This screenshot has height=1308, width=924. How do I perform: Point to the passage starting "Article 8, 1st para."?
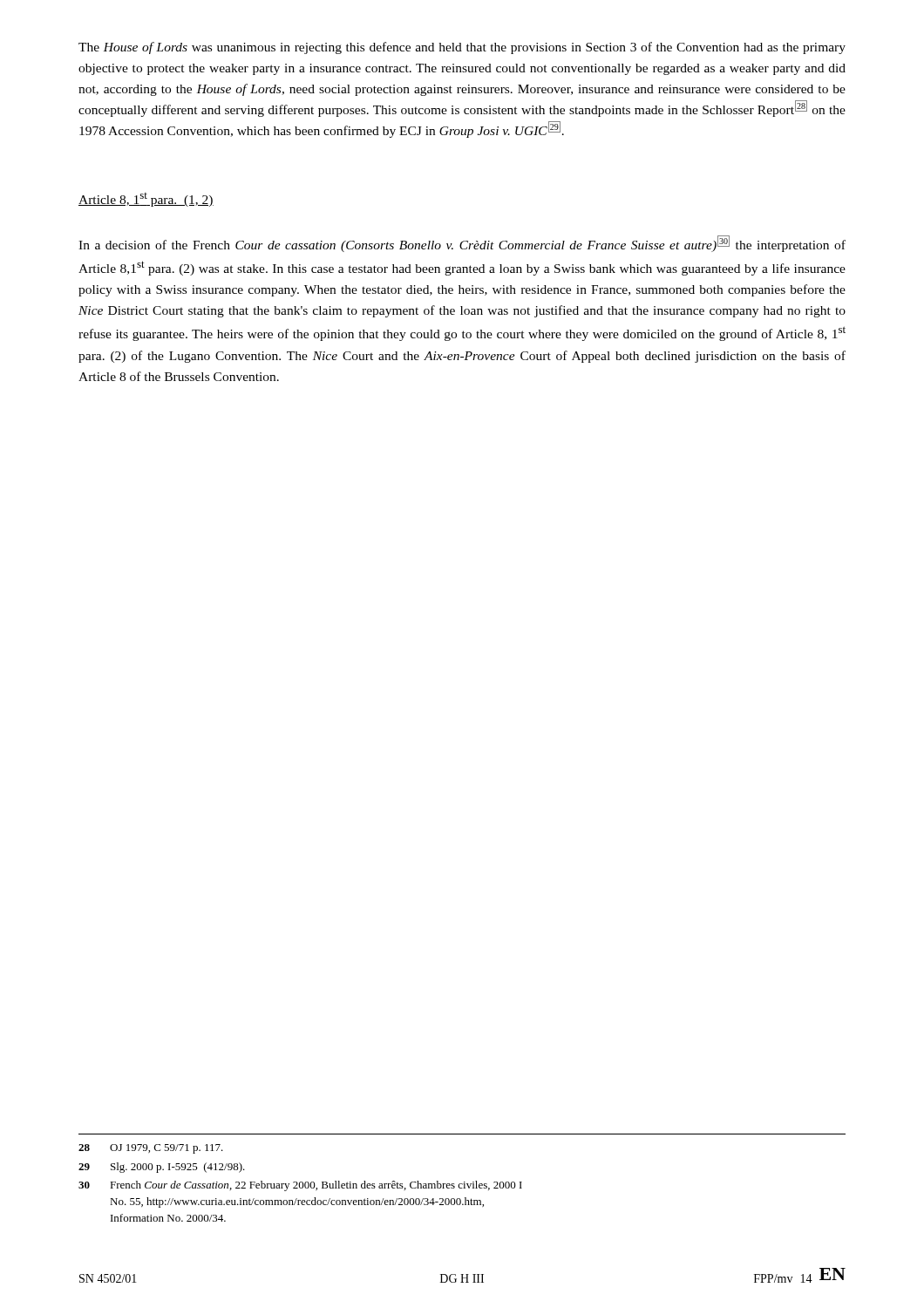(x=146, y=198)
